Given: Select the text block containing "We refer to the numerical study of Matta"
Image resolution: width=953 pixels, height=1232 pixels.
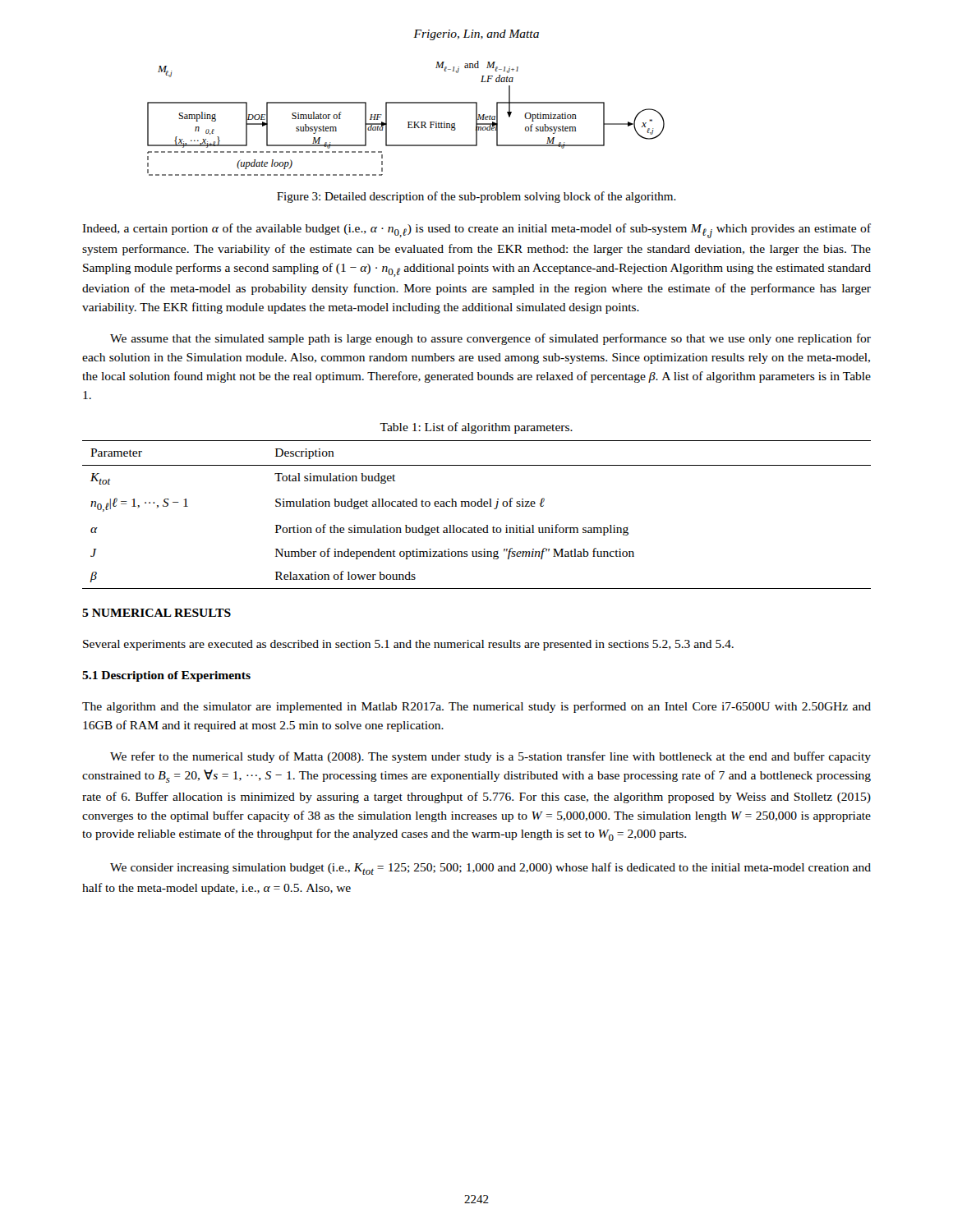Looking at the screenshot, I should click(x=476, y=797).
